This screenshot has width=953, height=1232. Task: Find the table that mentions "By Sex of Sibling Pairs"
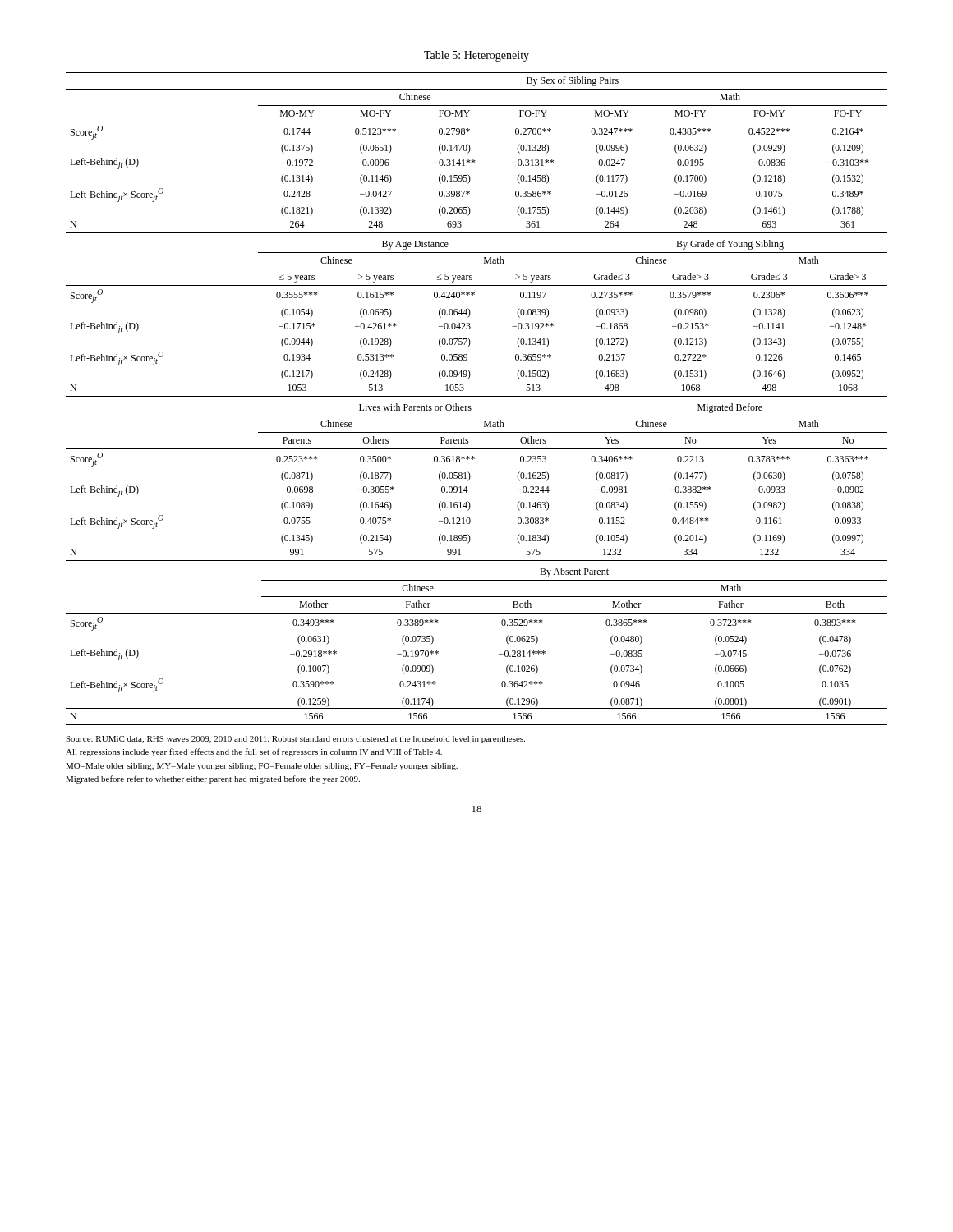[x=476, y=153]
